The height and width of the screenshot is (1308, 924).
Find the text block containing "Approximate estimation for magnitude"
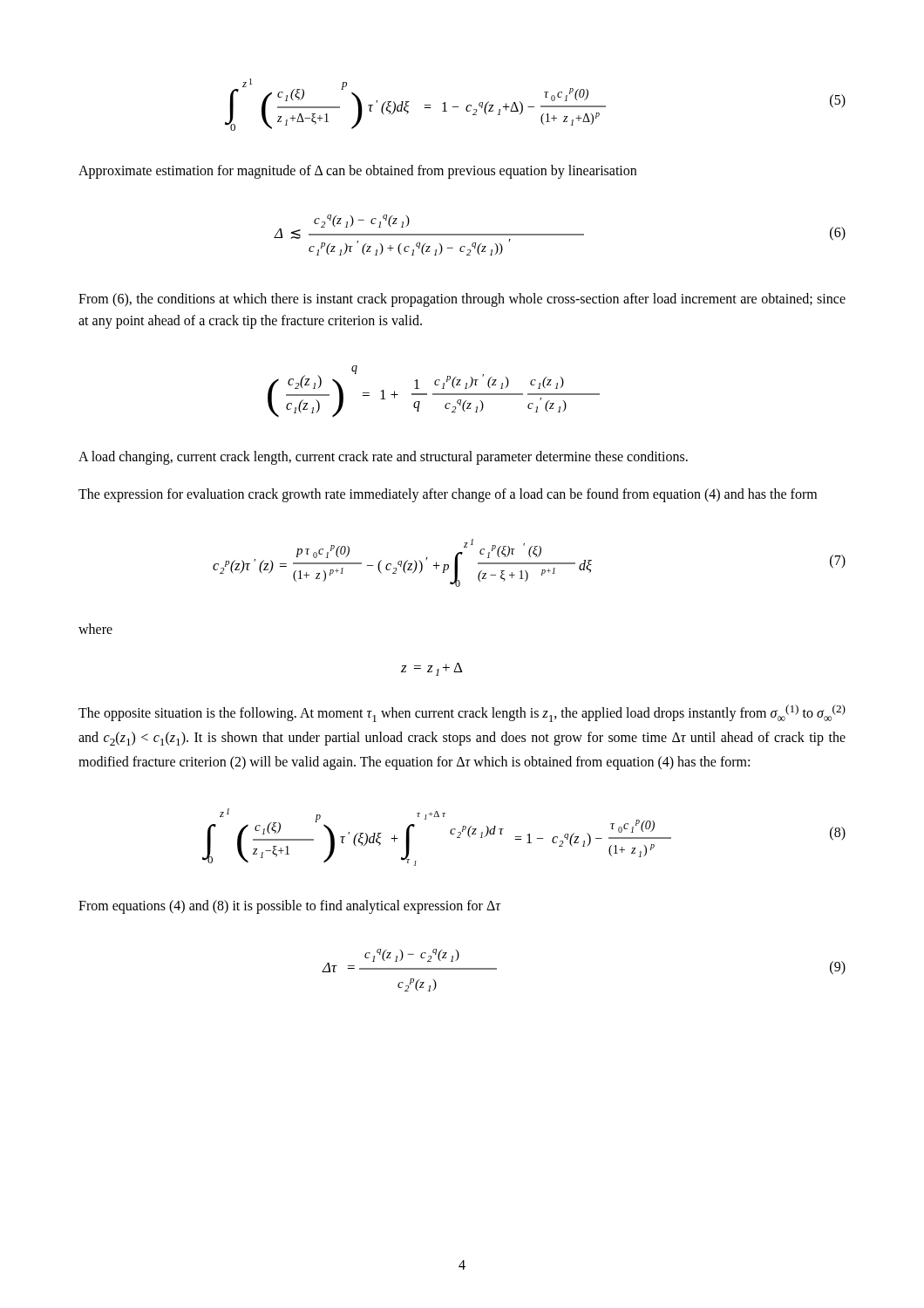coord(358,170)
